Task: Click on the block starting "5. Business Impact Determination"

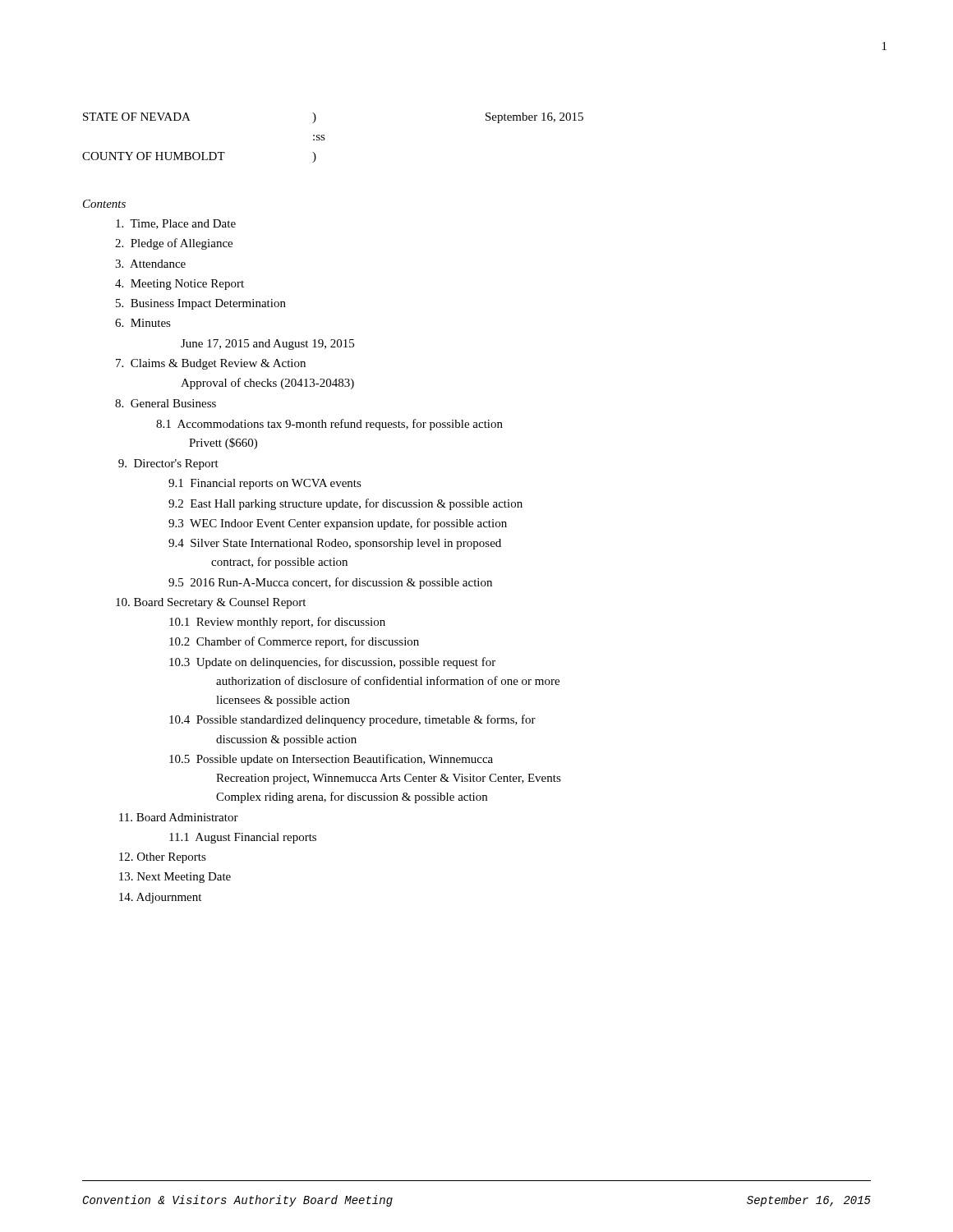Action: point(200,303)
